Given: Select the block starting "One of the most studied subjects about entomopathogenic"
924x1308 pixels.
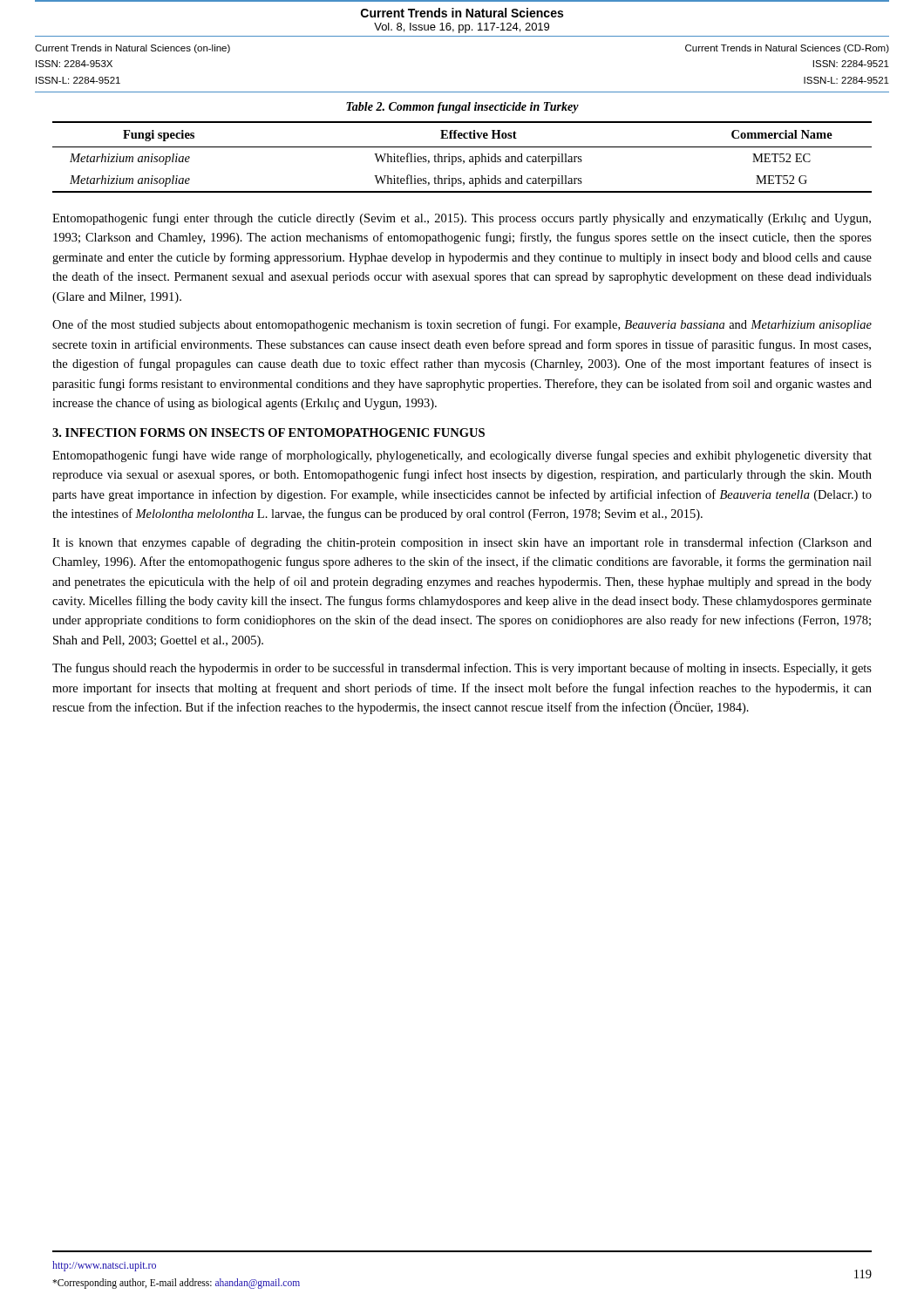Looking at the screenshot, I should [x=462, y=364].
